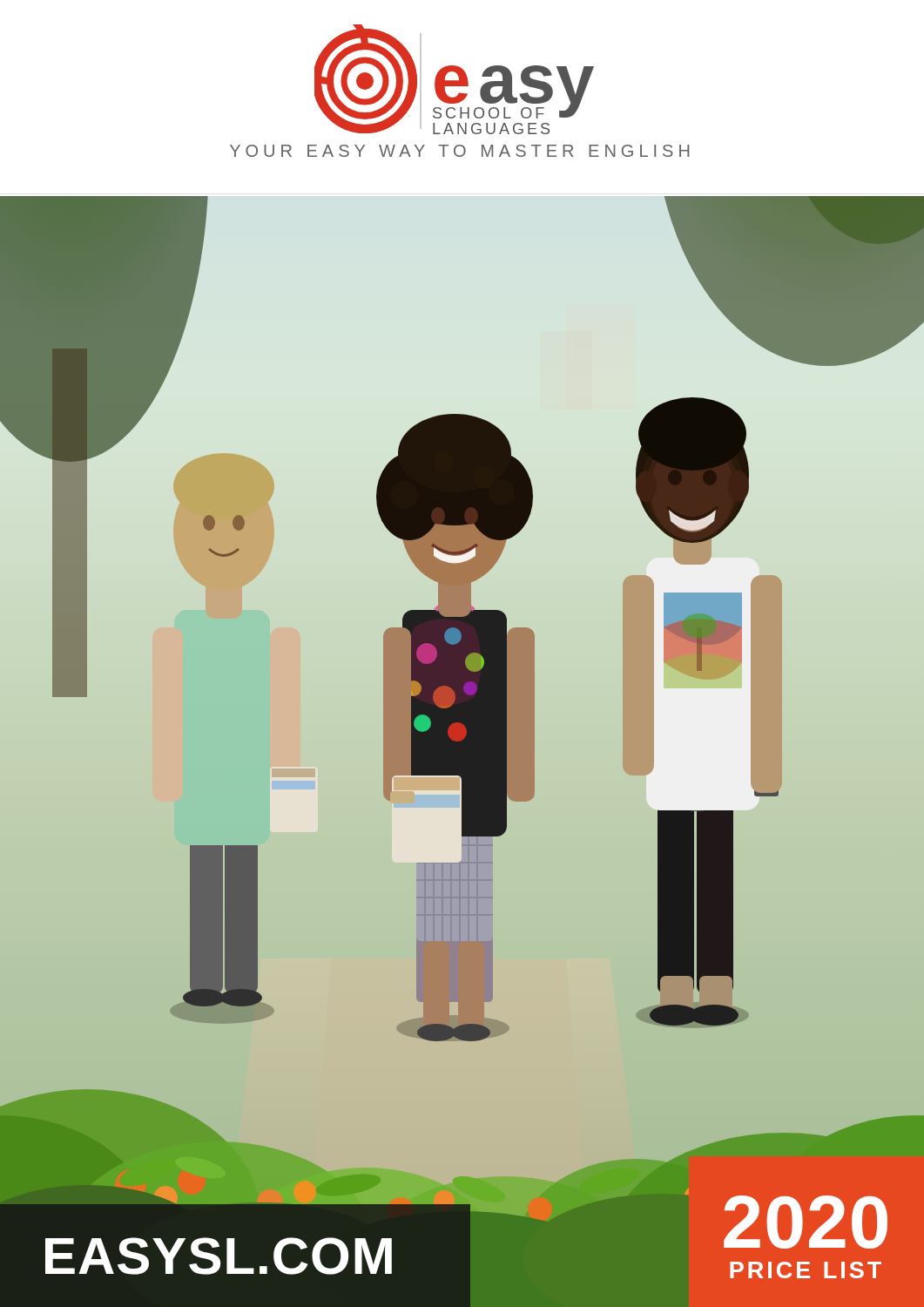Viewport: 924px width, 1307px height.
Task: Point to "2020 PRICE LIST"
Action: (806, 1232)
